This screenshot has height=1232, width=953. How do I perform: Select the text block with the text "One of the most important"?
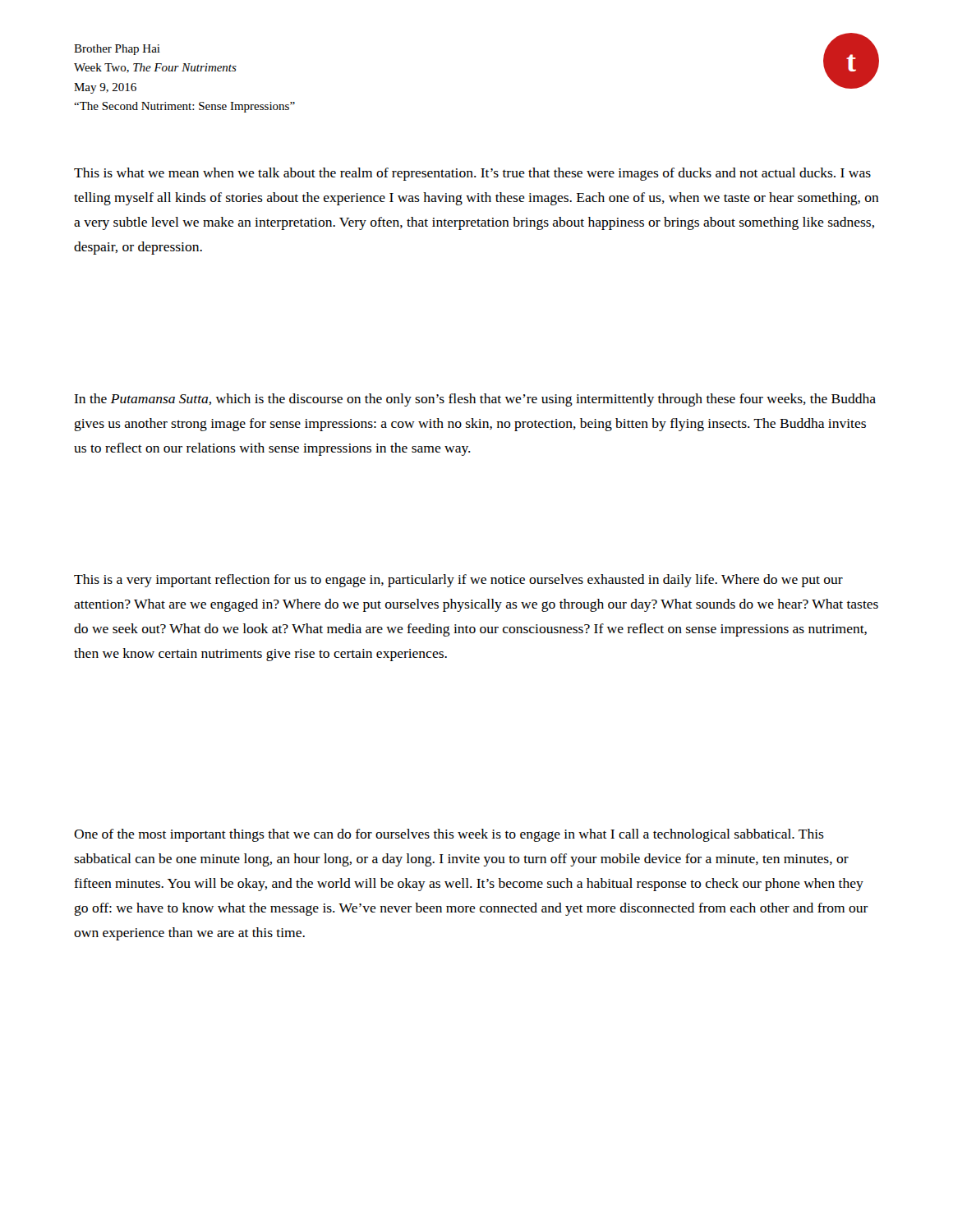[x=471, y=883]
